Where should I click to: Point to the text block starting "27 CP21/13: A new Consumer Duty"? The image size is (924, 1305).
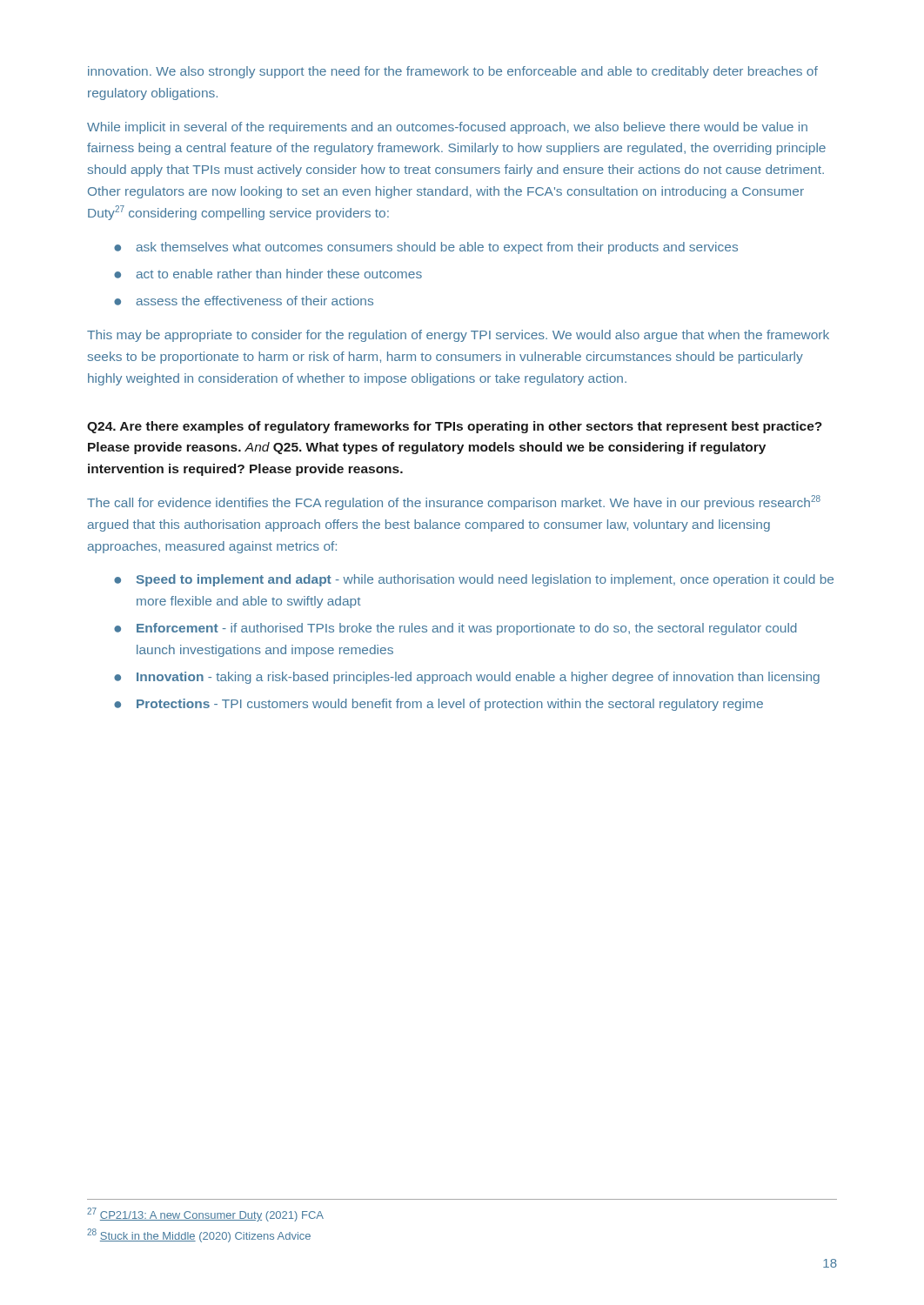(205, 1214)
